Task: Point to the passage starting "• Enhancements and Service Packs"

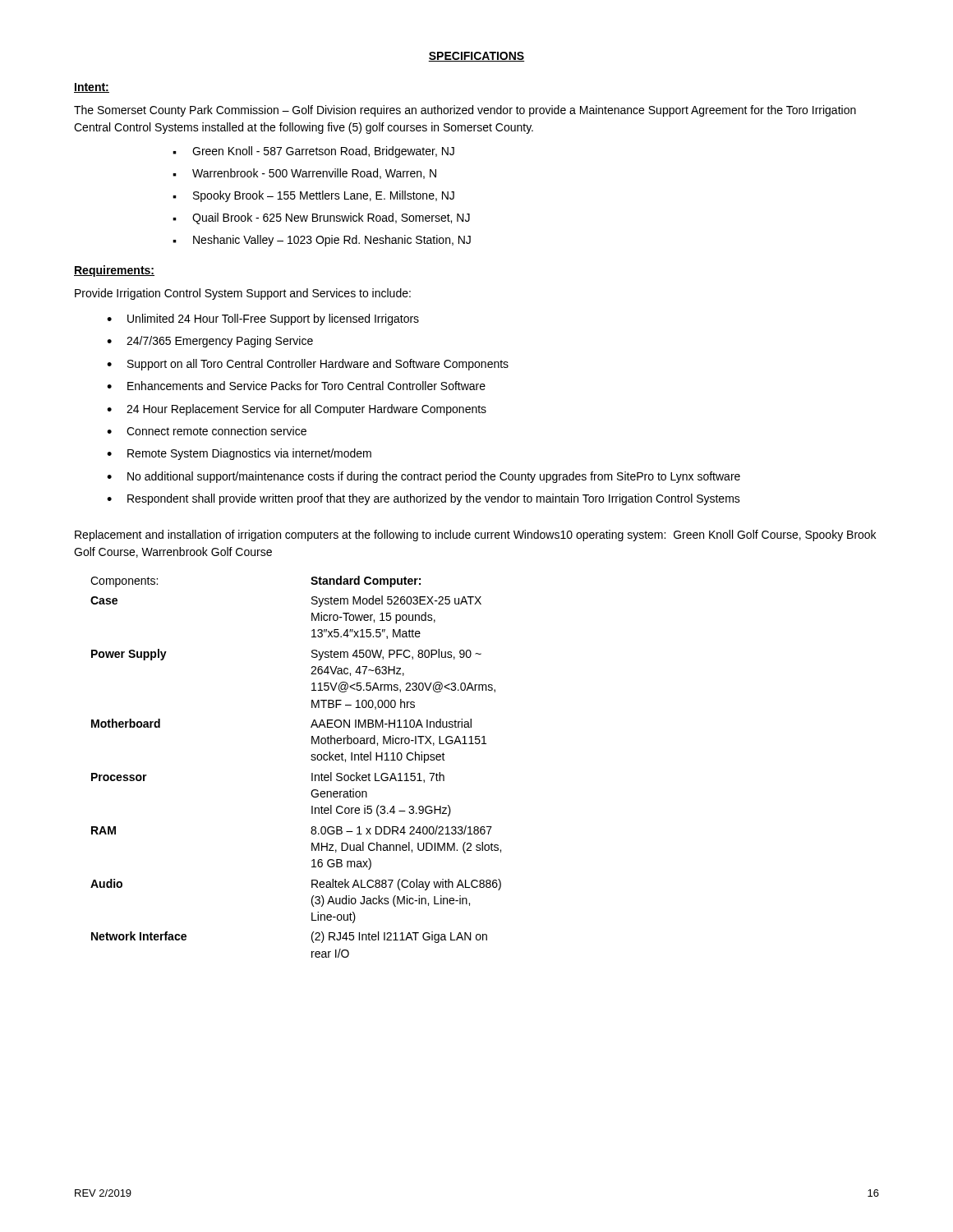Action: (296, 388)
